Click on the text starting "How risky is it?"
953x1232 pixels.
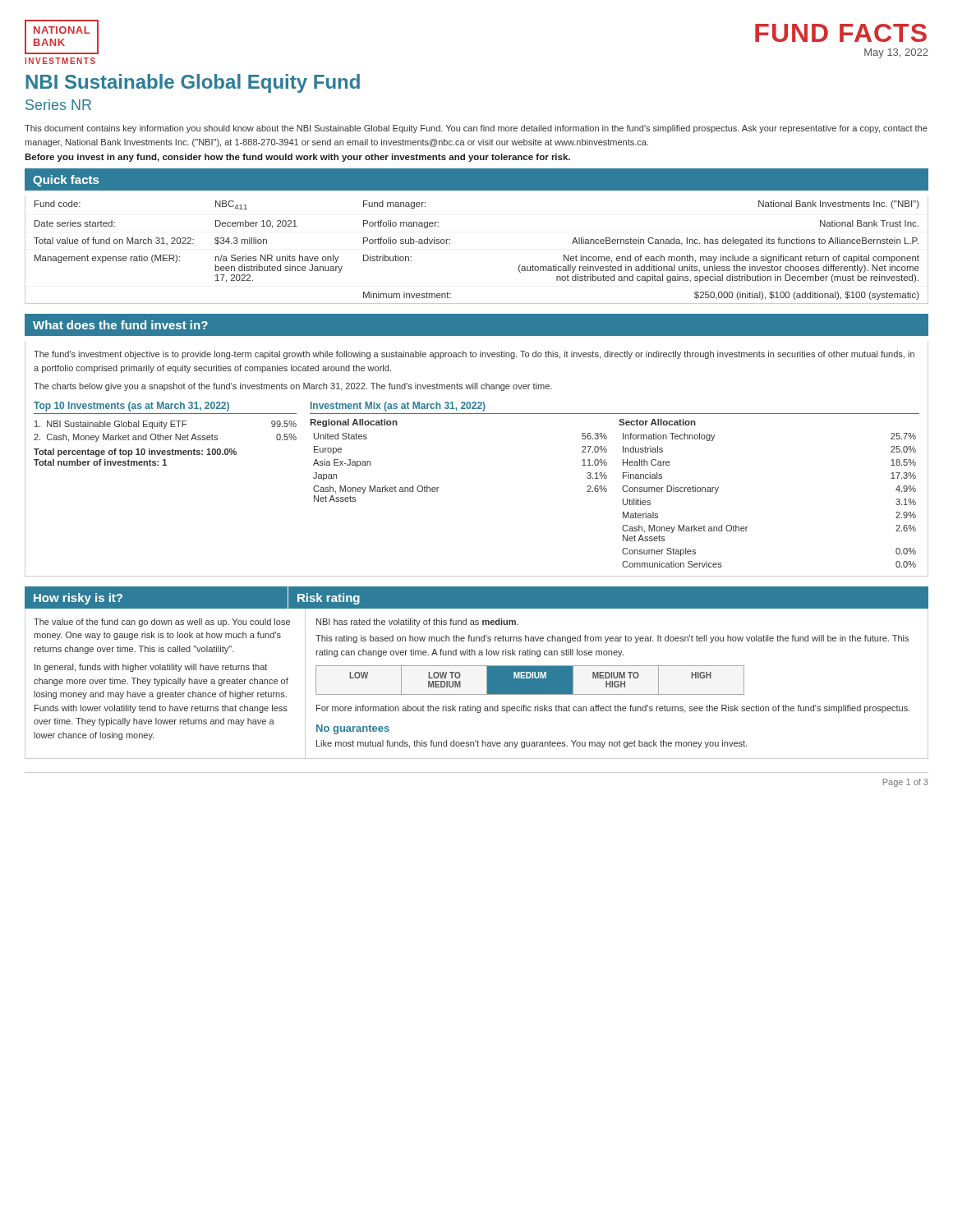tap(78, 597)
